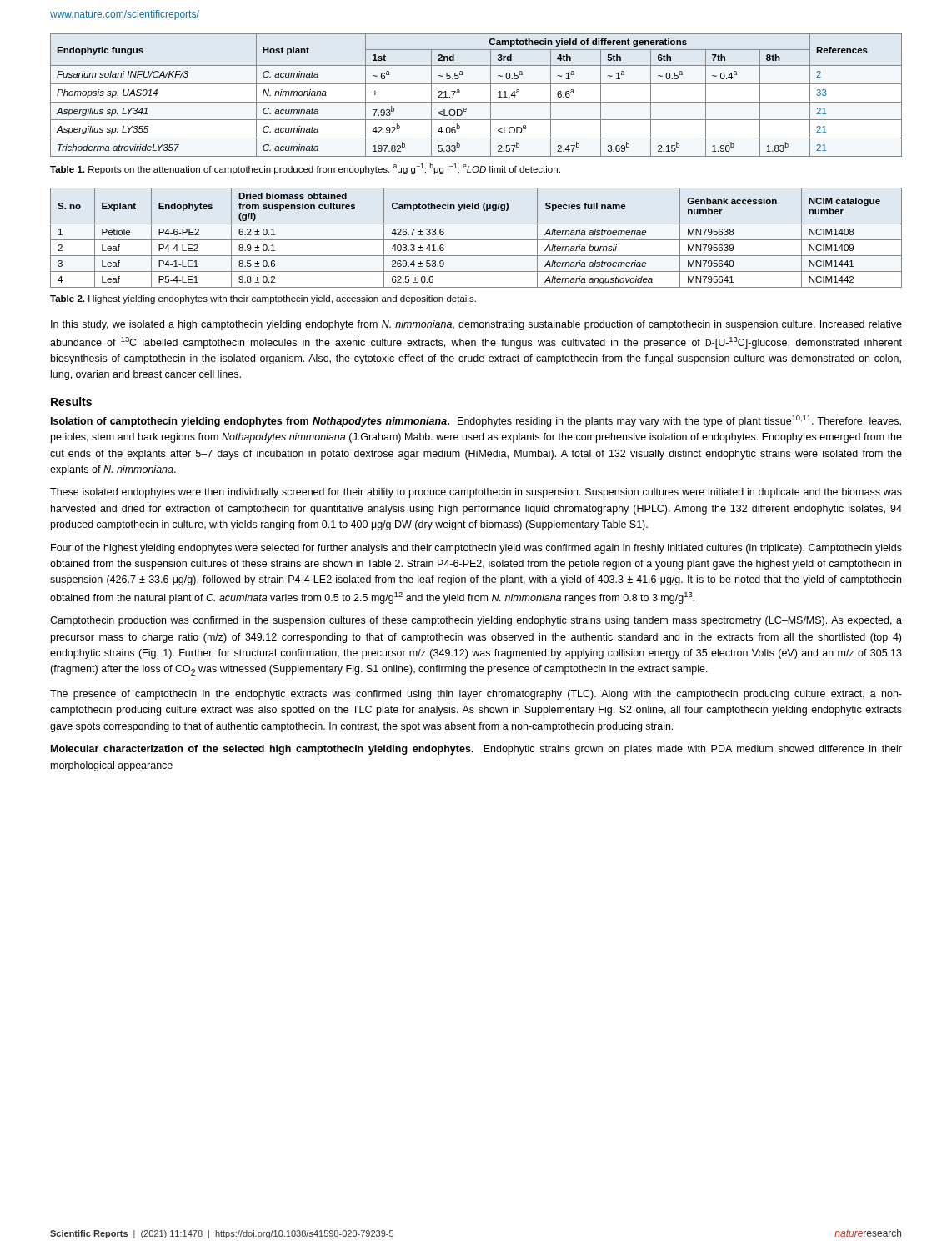Find the caption with the text "Table 1. Reports on the"

(x=305, y=168)
